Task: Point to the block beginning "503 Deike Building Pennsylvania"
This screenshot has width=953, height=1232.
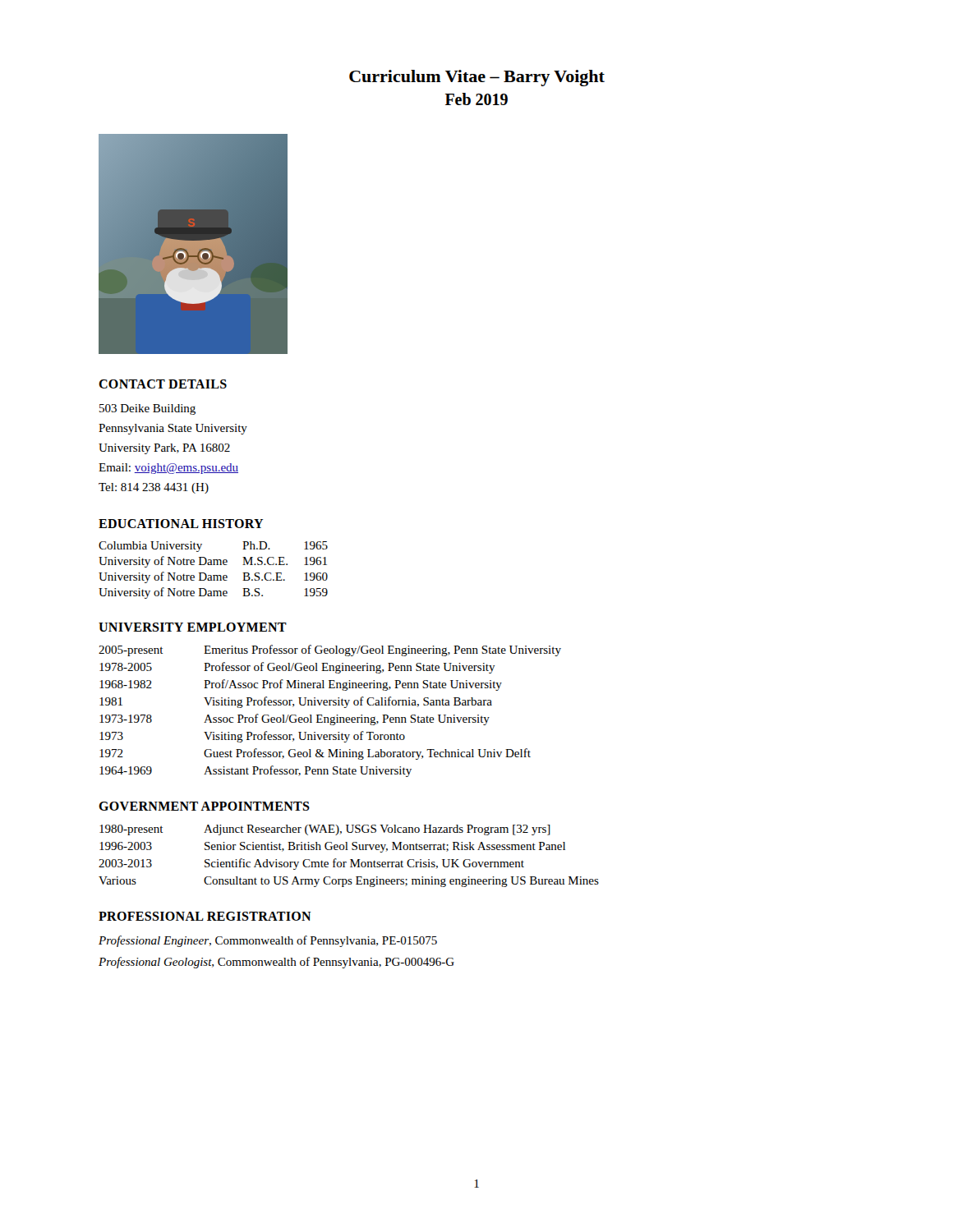Action: (x=173, y=448)
